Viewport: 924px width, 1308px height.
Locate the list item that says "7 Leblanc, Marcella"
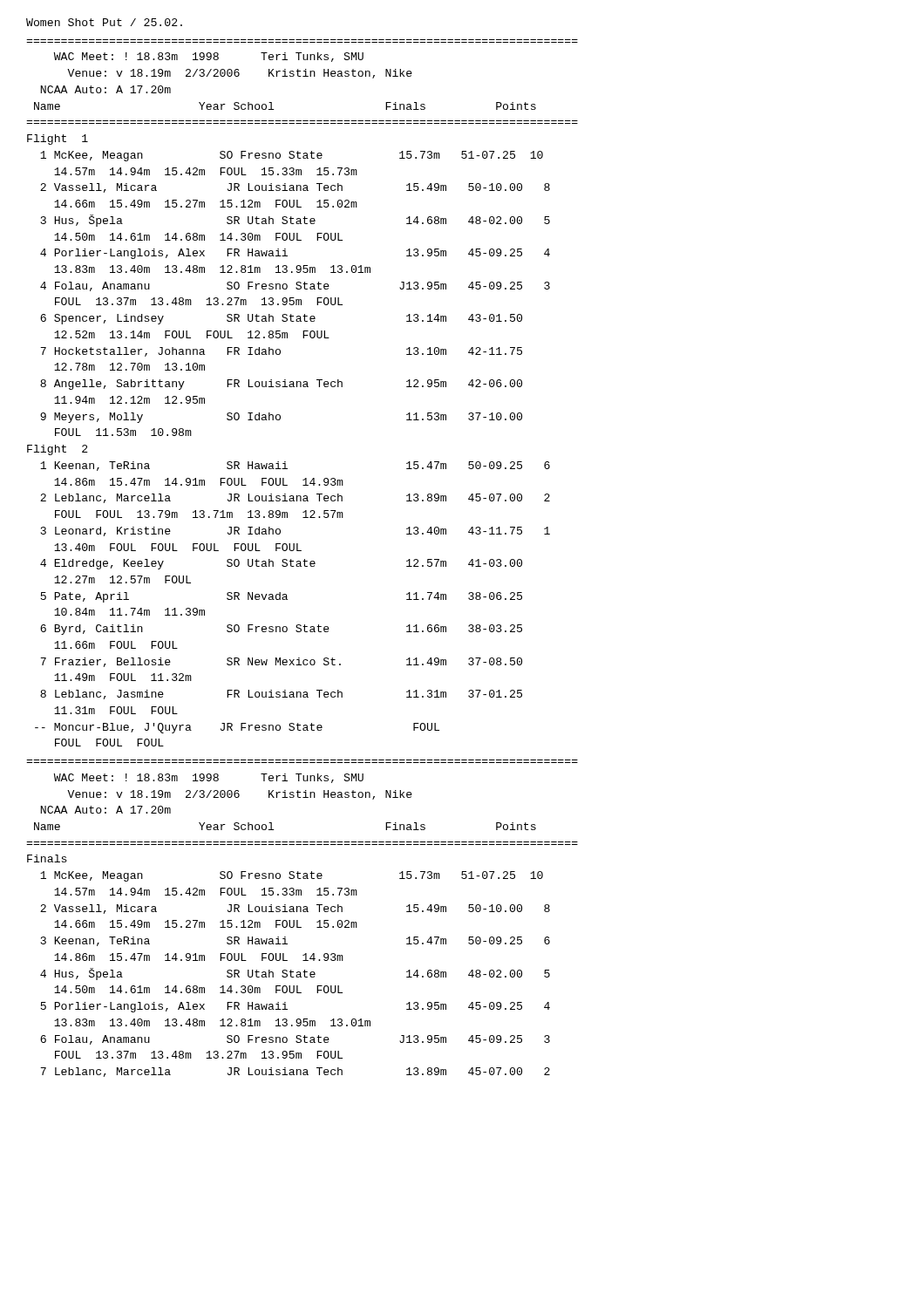tap(462, 1073)
